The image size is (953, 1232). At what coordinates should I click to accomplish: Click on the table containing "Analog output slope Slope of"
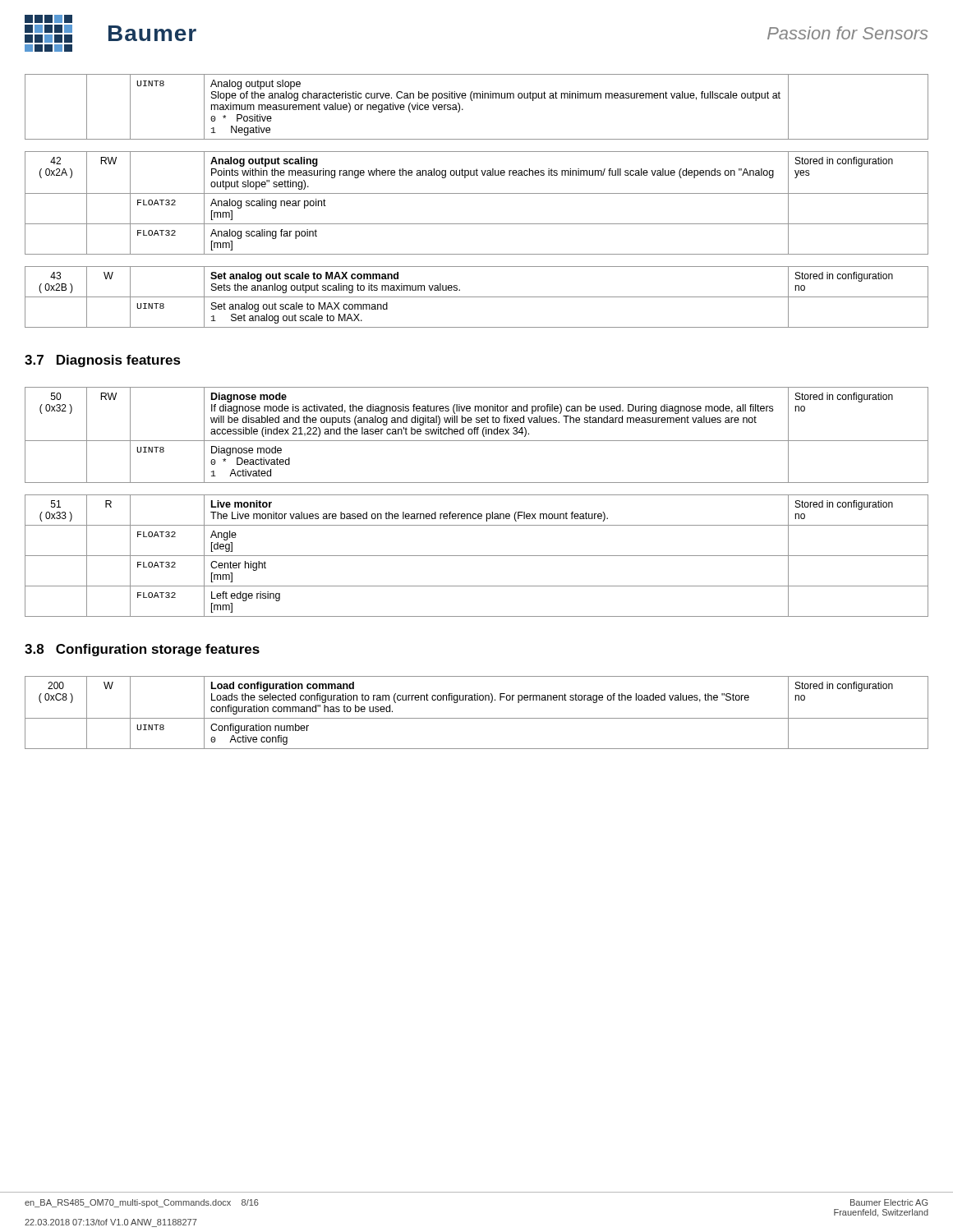tap(476, 107)
